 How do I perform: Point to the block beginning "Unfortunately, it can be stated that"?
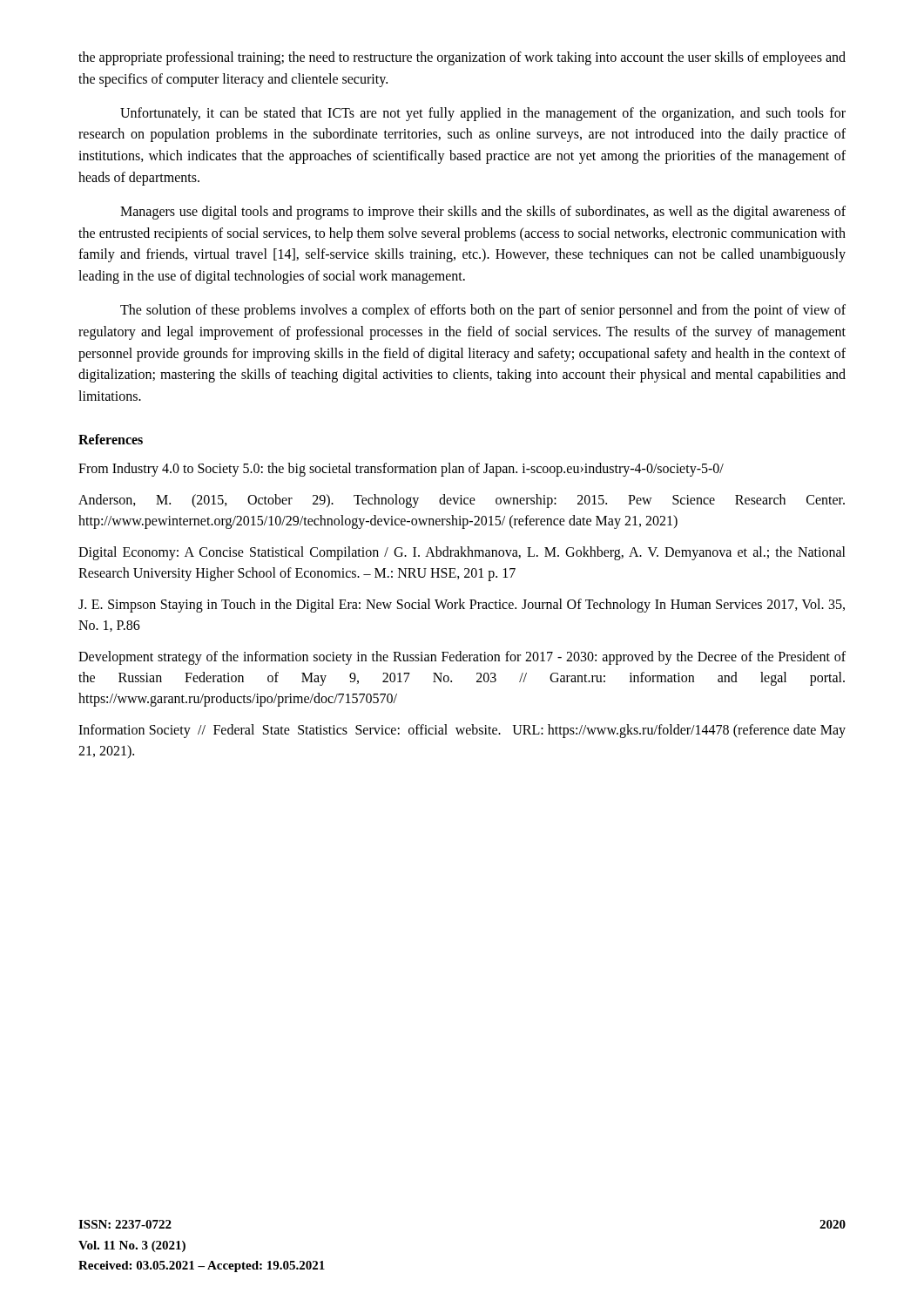(x=462, y=145)
